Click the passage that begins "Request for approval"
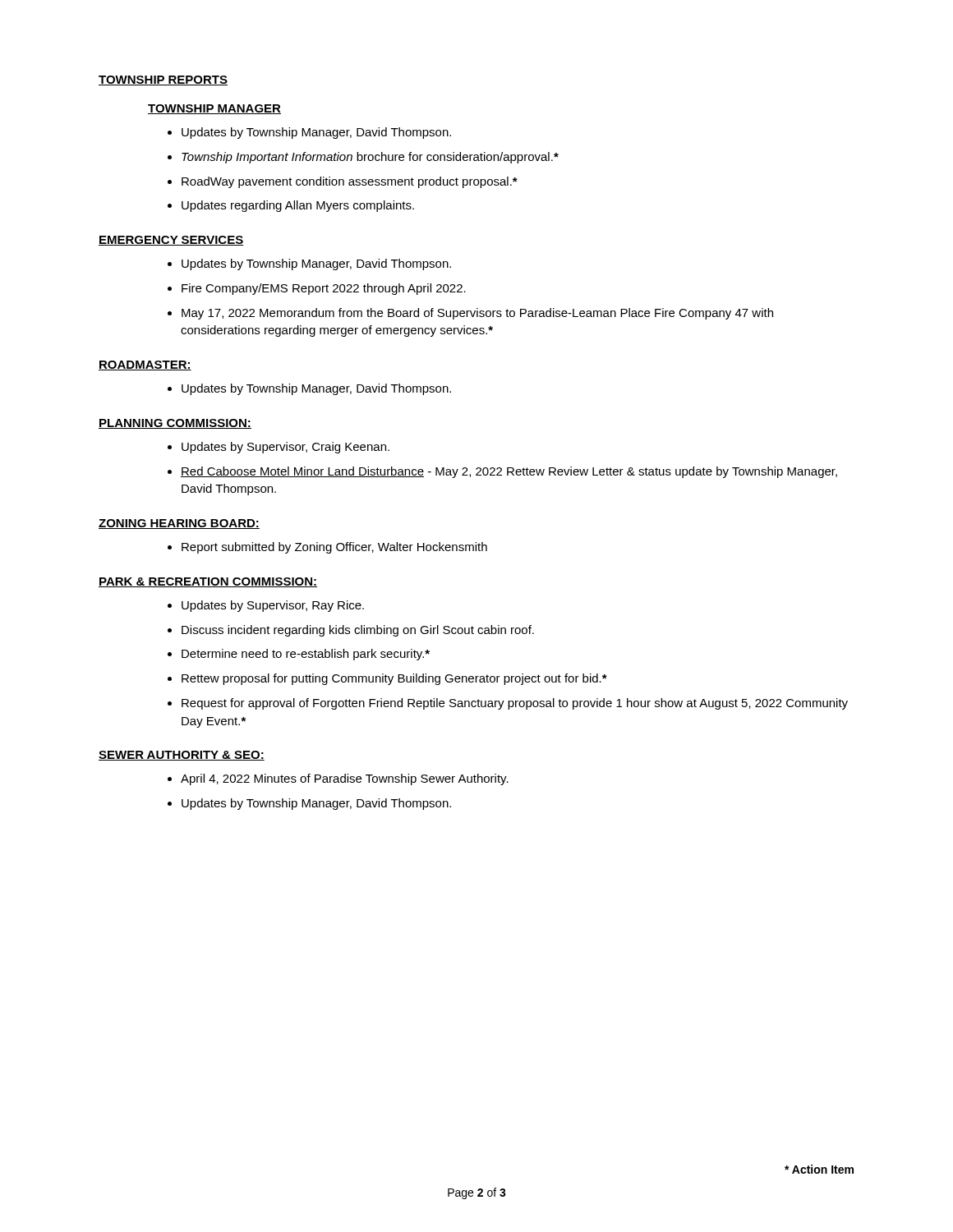 [x=476, y=712]
